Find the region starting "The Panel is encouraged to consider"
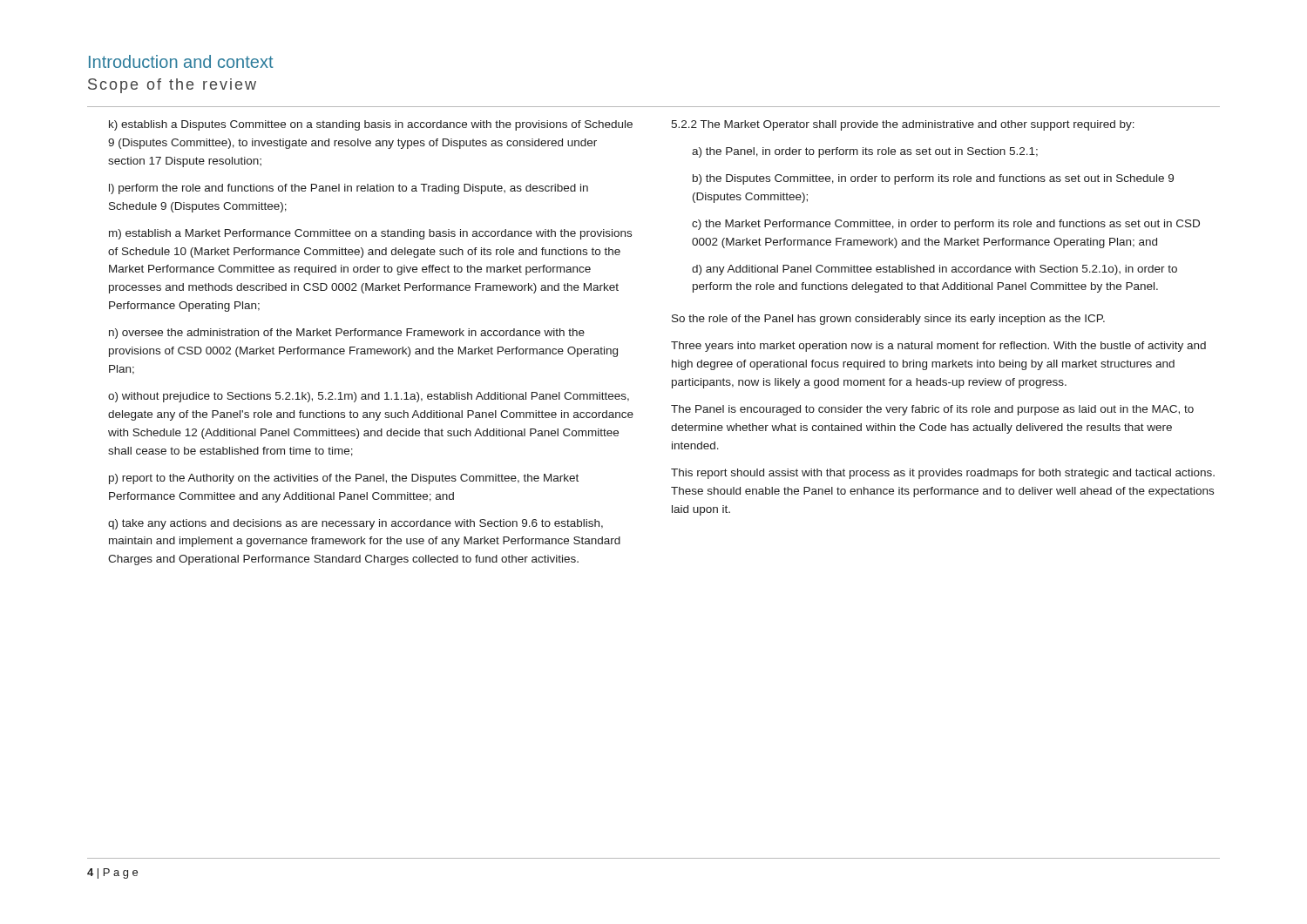This screenshot has width=1307, height=924. click(x=932, y=427)
